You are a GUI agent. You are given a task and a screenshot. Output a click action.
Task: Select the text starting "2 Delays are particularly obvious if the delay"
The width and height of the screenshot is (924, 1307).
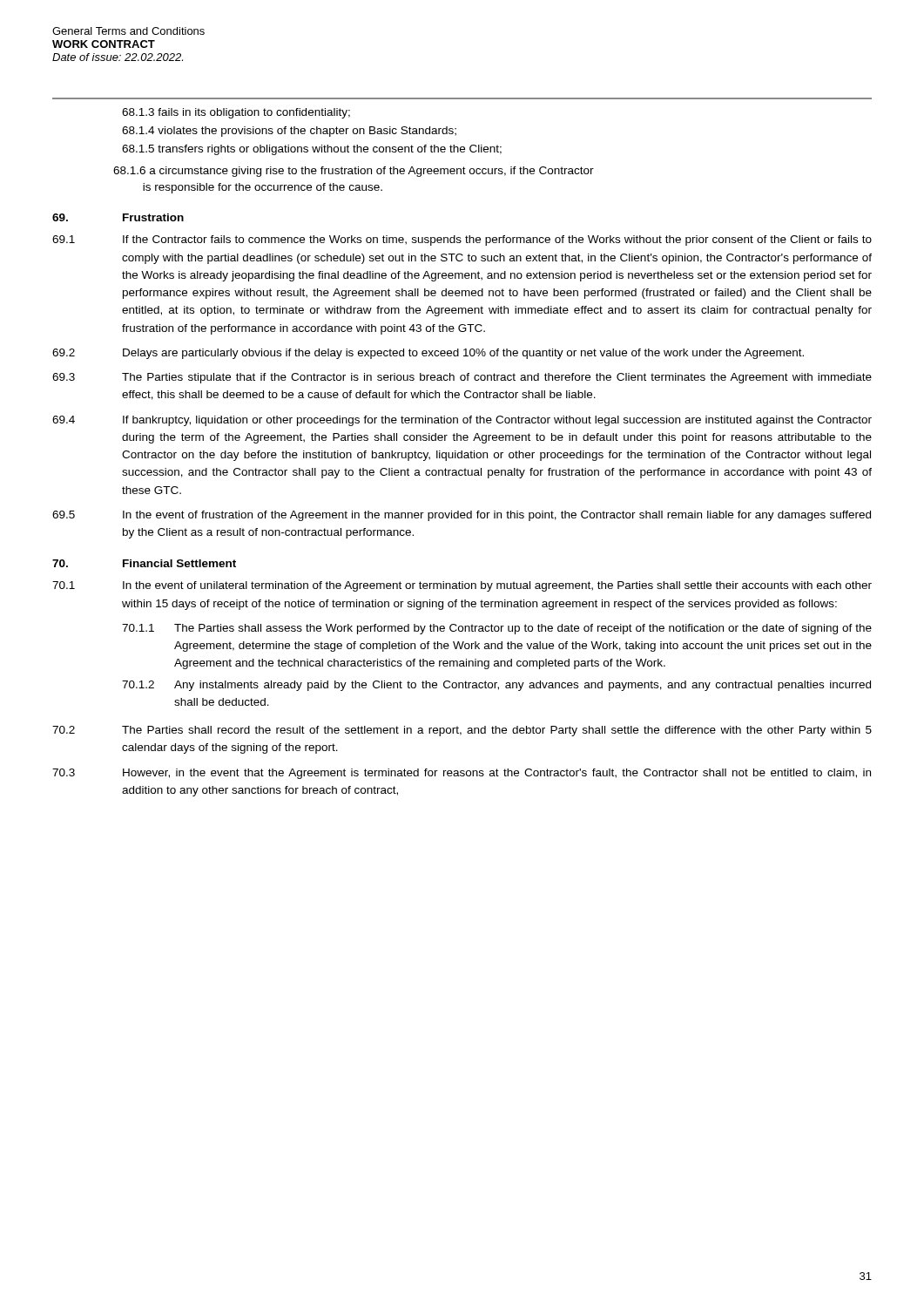tap(462, 353)
